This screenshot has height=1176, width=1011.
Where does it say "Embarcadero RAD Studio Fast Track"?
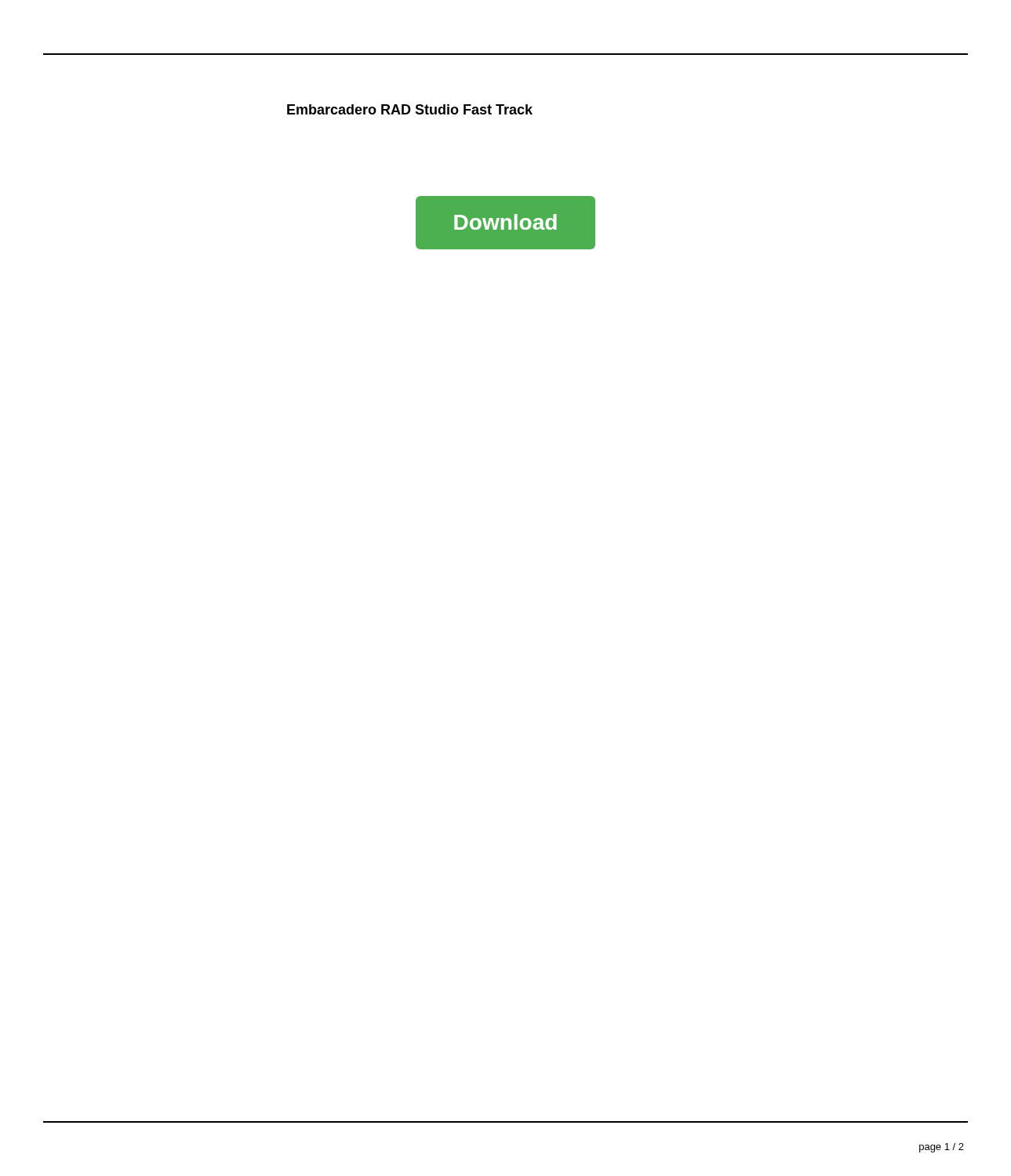point(505,110)
